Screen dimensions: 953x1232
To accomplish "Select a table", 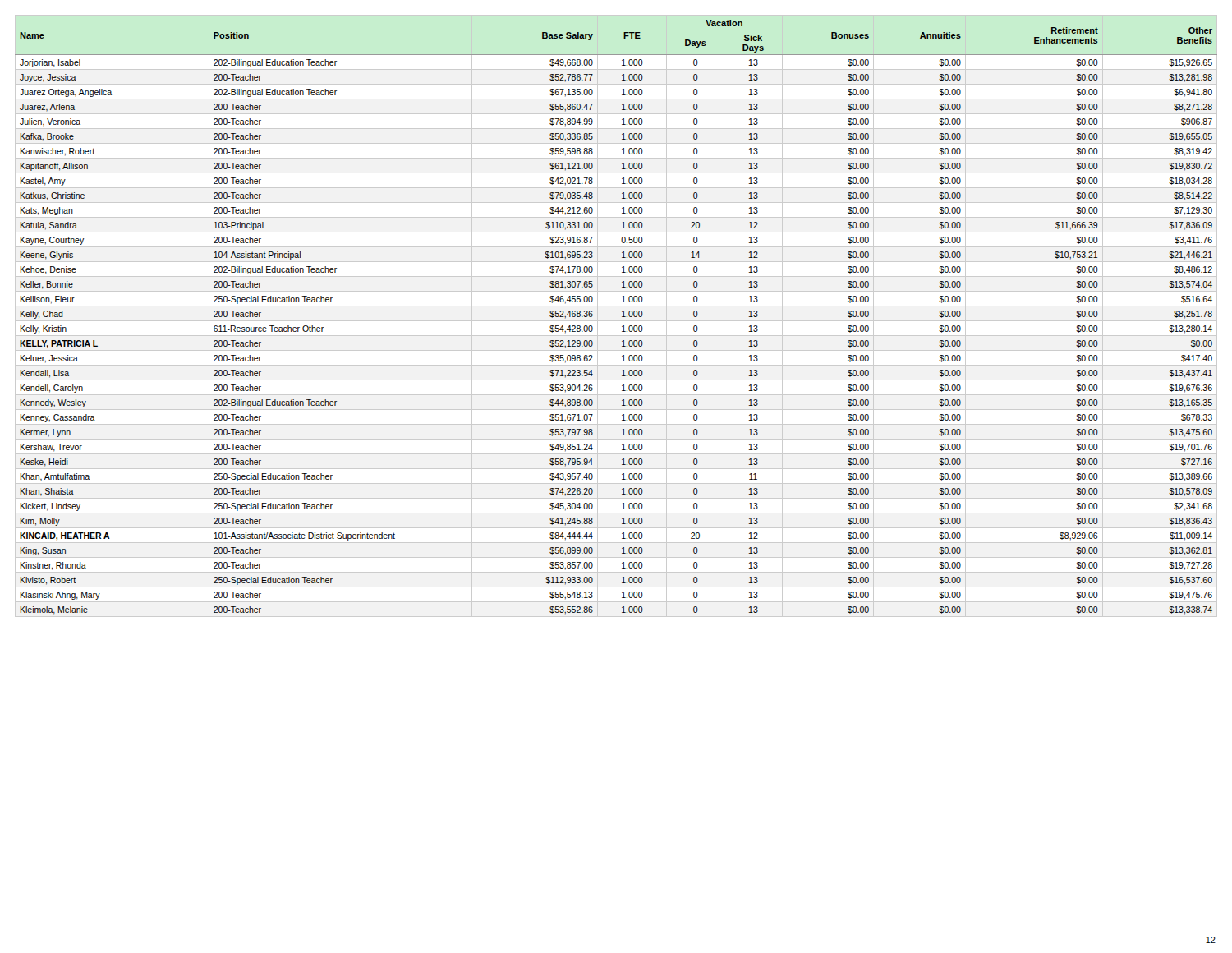I will click(x=616, y=316).
